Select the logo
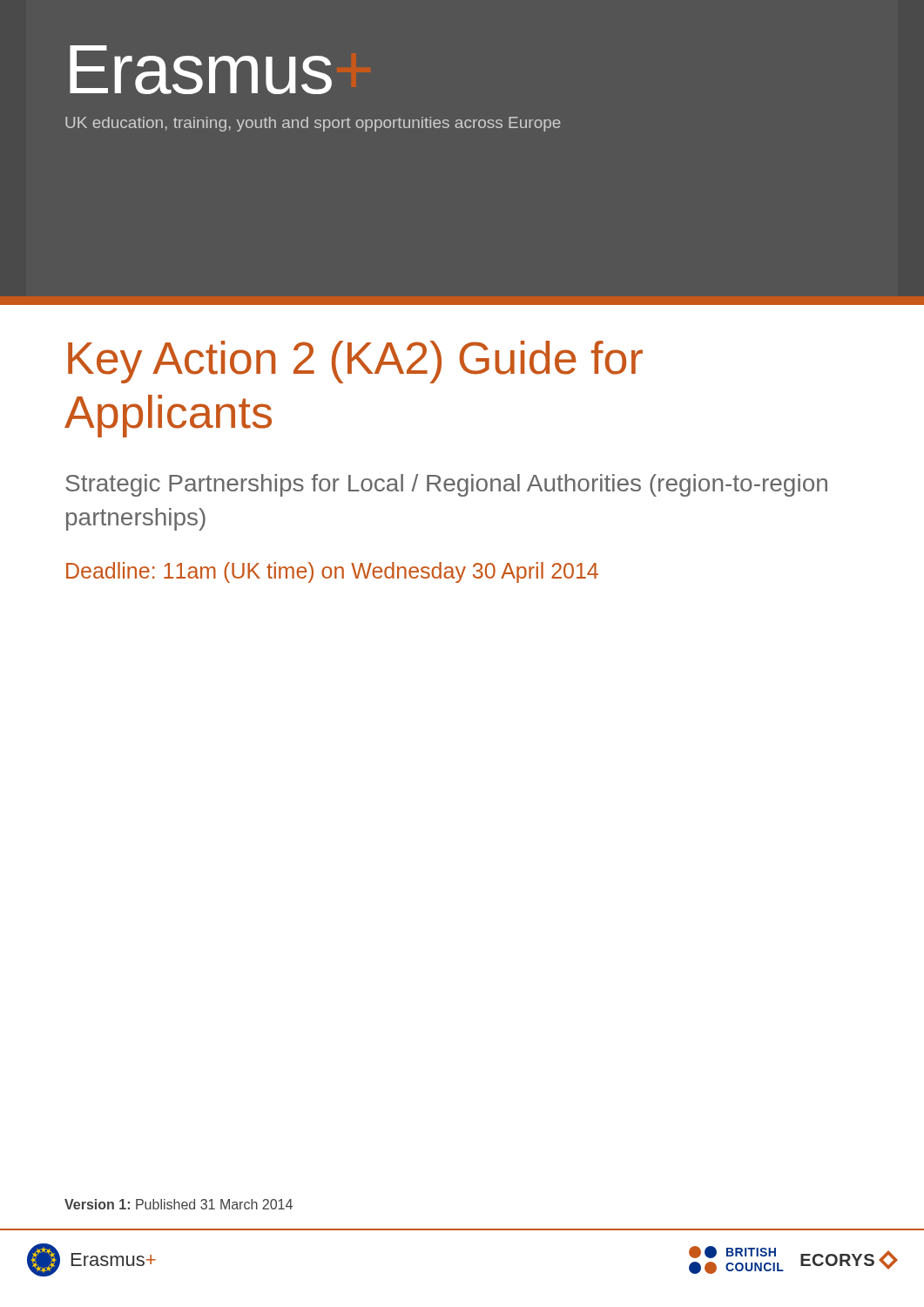The image size is (924, 1307). (462, 1259)
